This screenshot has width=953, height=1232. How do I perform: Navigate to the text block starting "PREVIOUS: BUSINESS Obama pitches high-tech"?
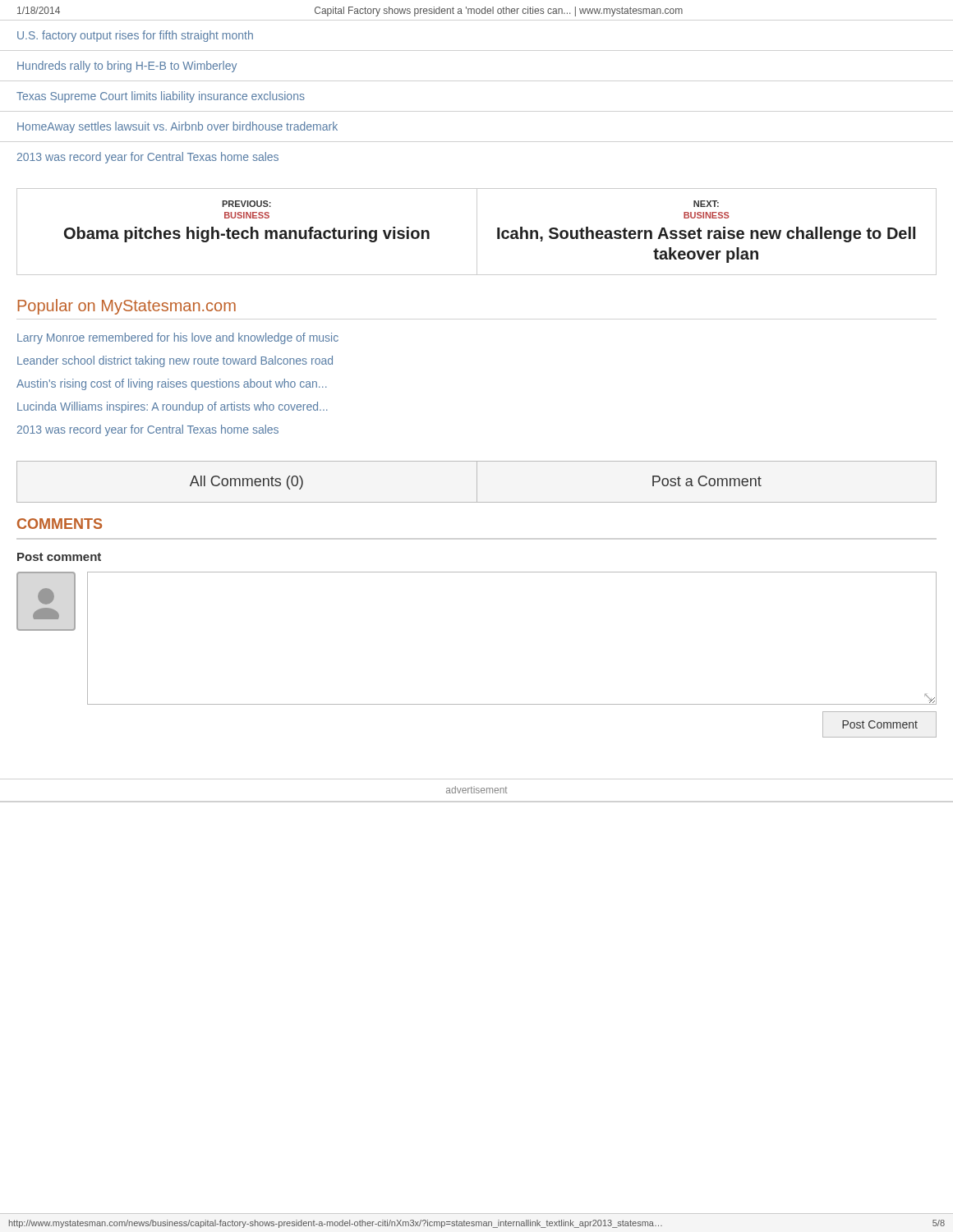click(247, 221)
